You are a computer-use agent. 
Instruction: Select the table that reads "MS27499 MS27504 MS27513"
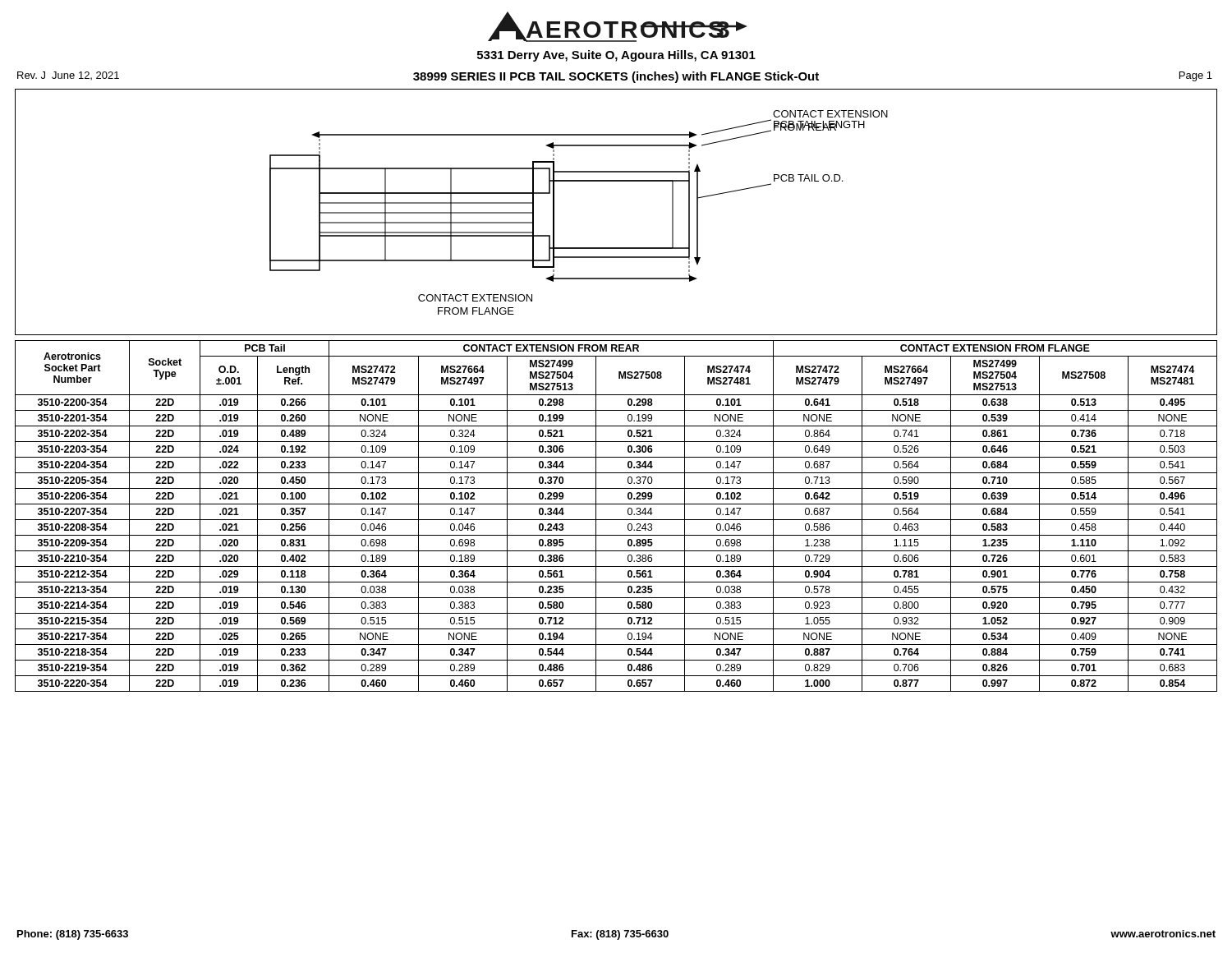pyautogui.click(x=616, y=516)
